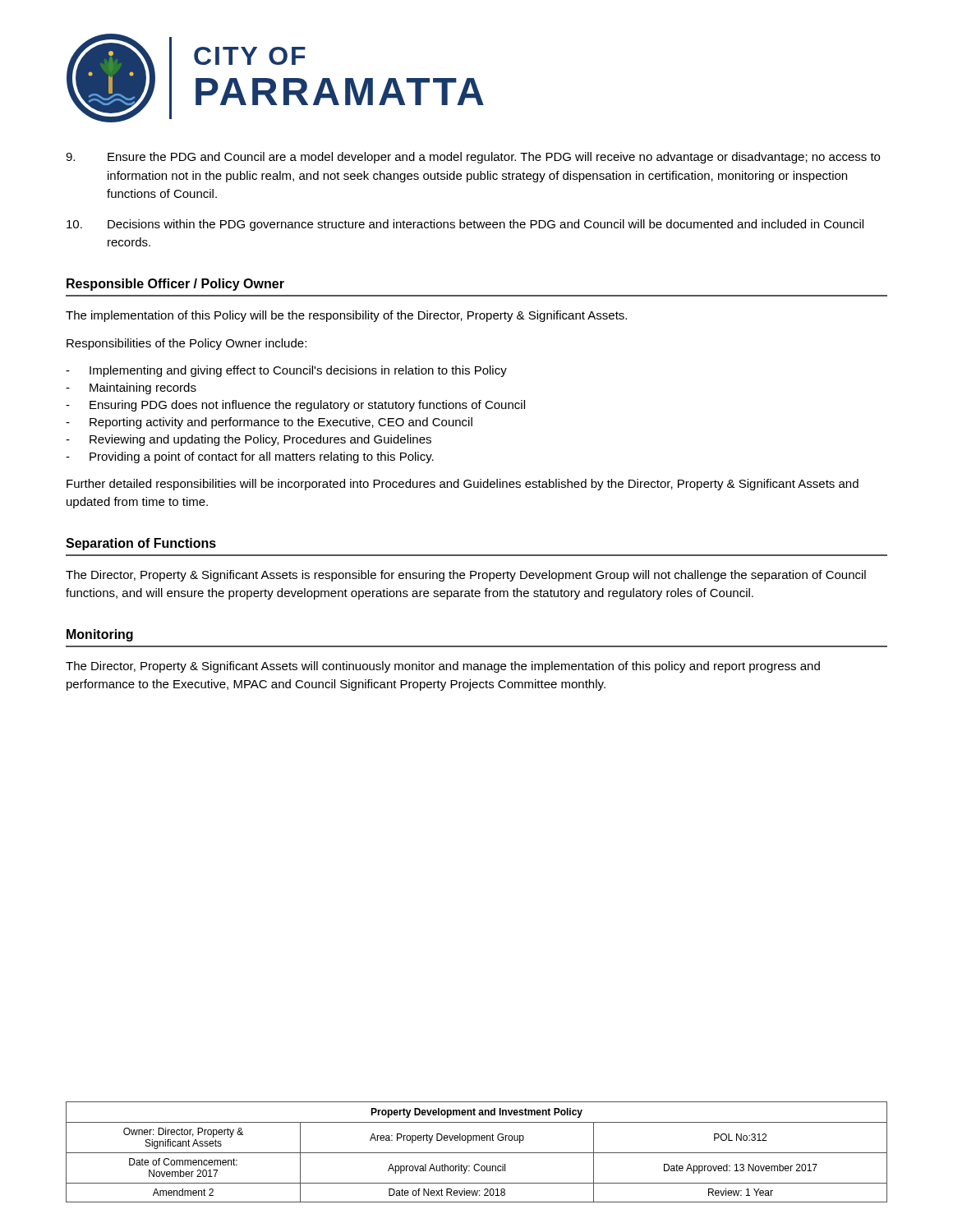
Task: Locate the passage starting "Responsible Officer /"
Action: 175,283
